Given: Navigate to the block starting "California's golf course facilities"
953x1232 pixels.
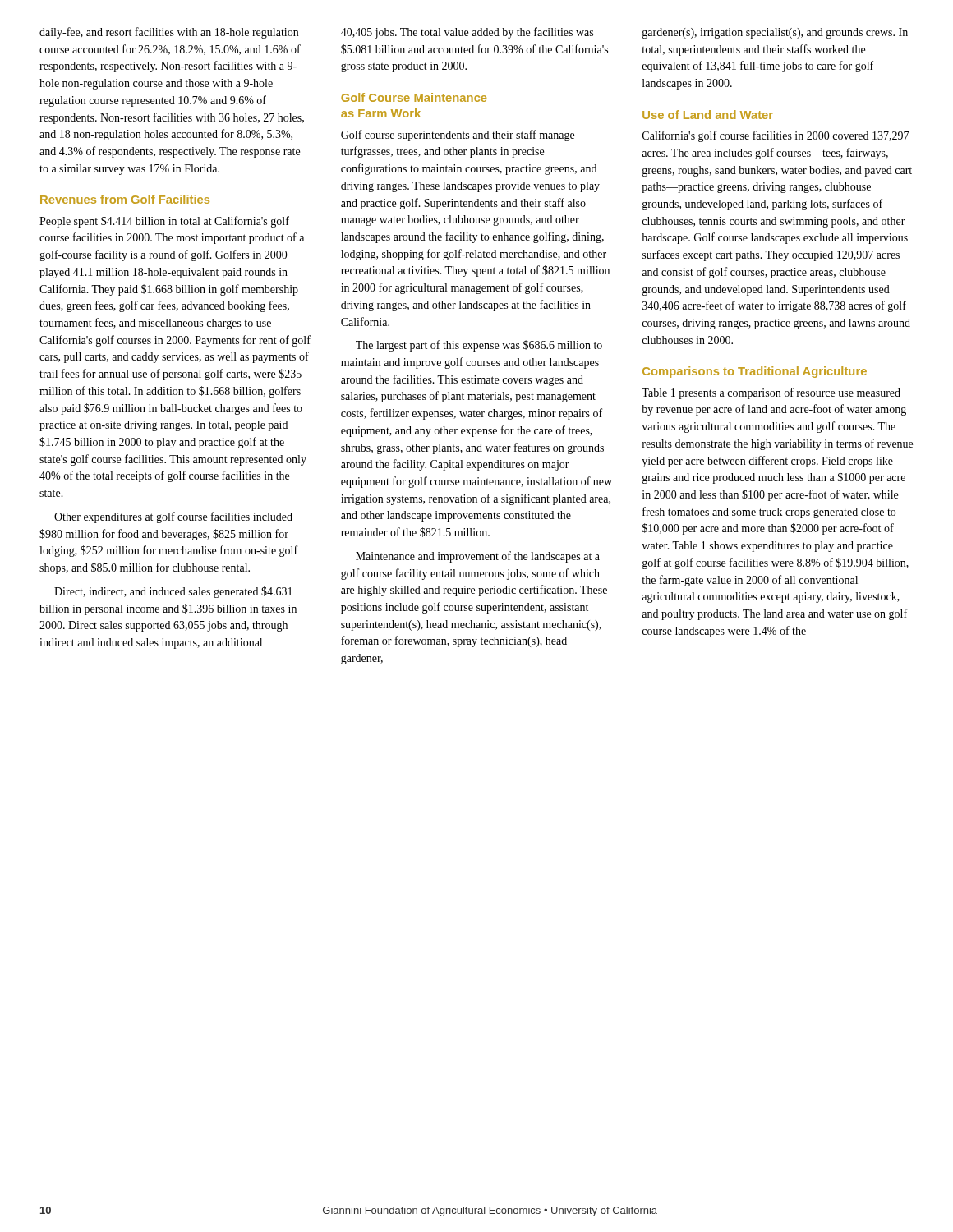Looking at the screenshot, I should [x=778, y=239].
